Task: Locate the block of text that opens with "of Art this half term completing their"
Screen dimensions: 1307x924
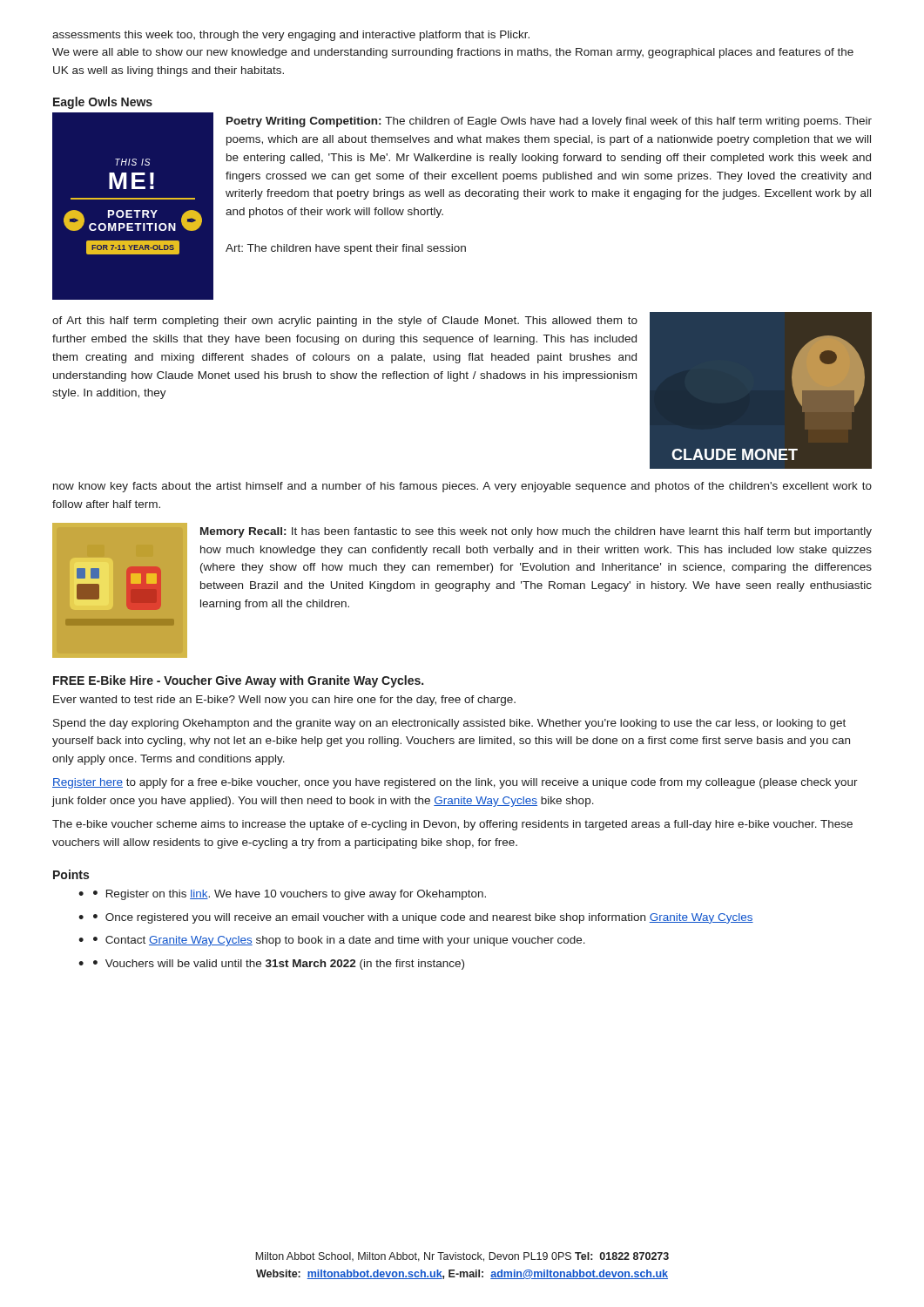Action: pos(345,356)
